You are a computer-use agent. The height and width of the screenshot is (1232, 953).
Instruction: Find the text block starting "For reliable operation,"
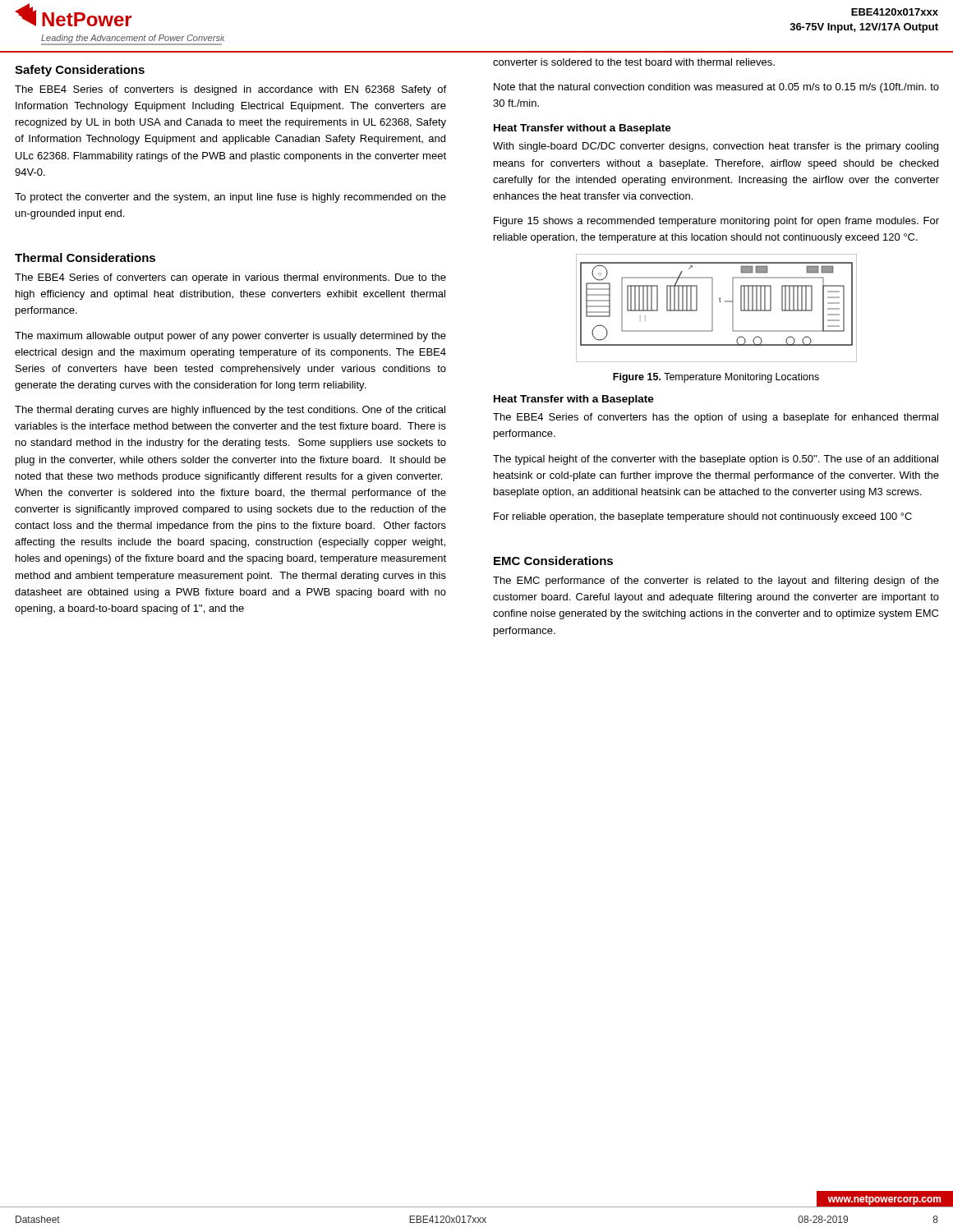coord(703,516)
